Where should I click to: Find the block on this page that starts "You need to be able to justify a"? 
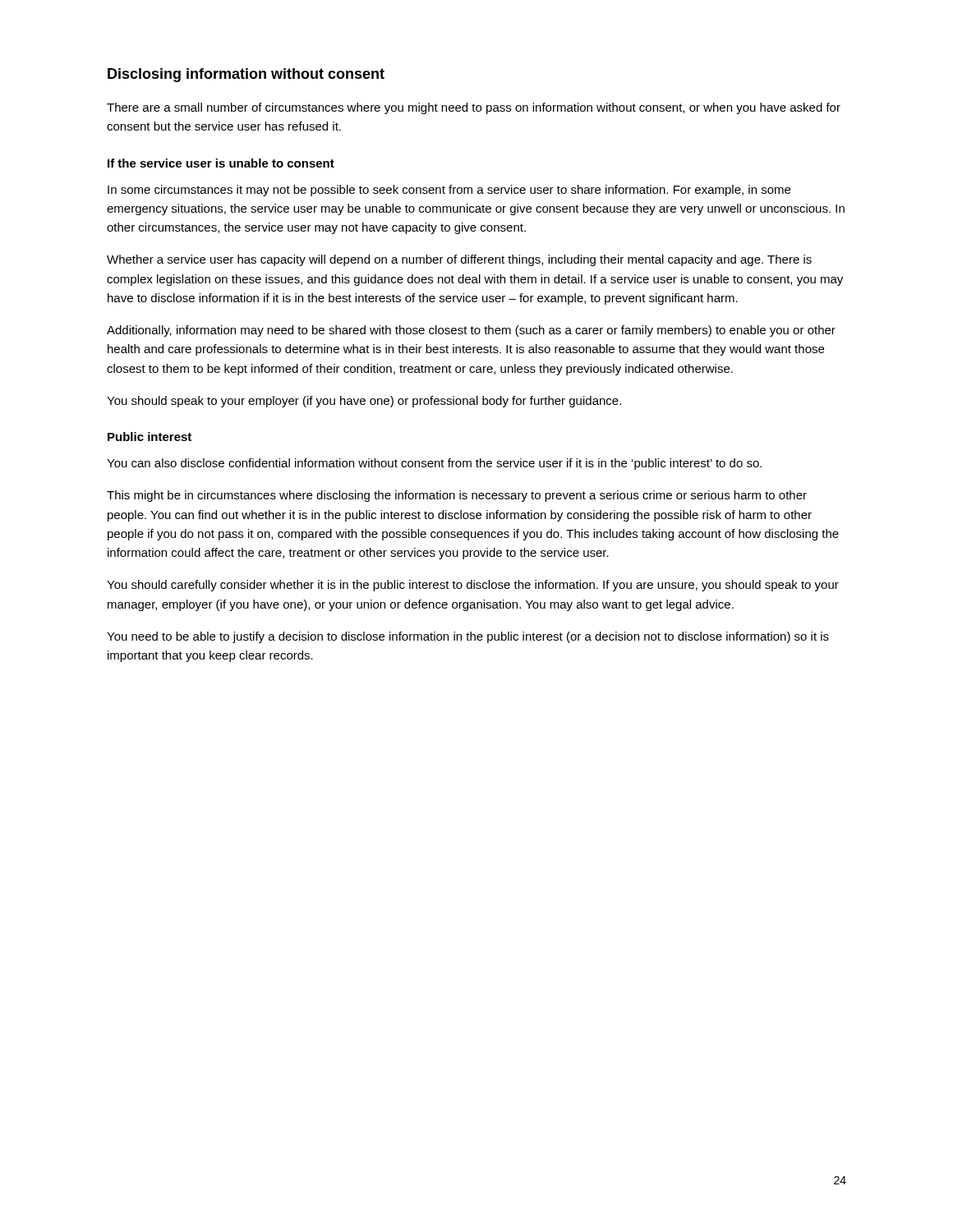468,645
